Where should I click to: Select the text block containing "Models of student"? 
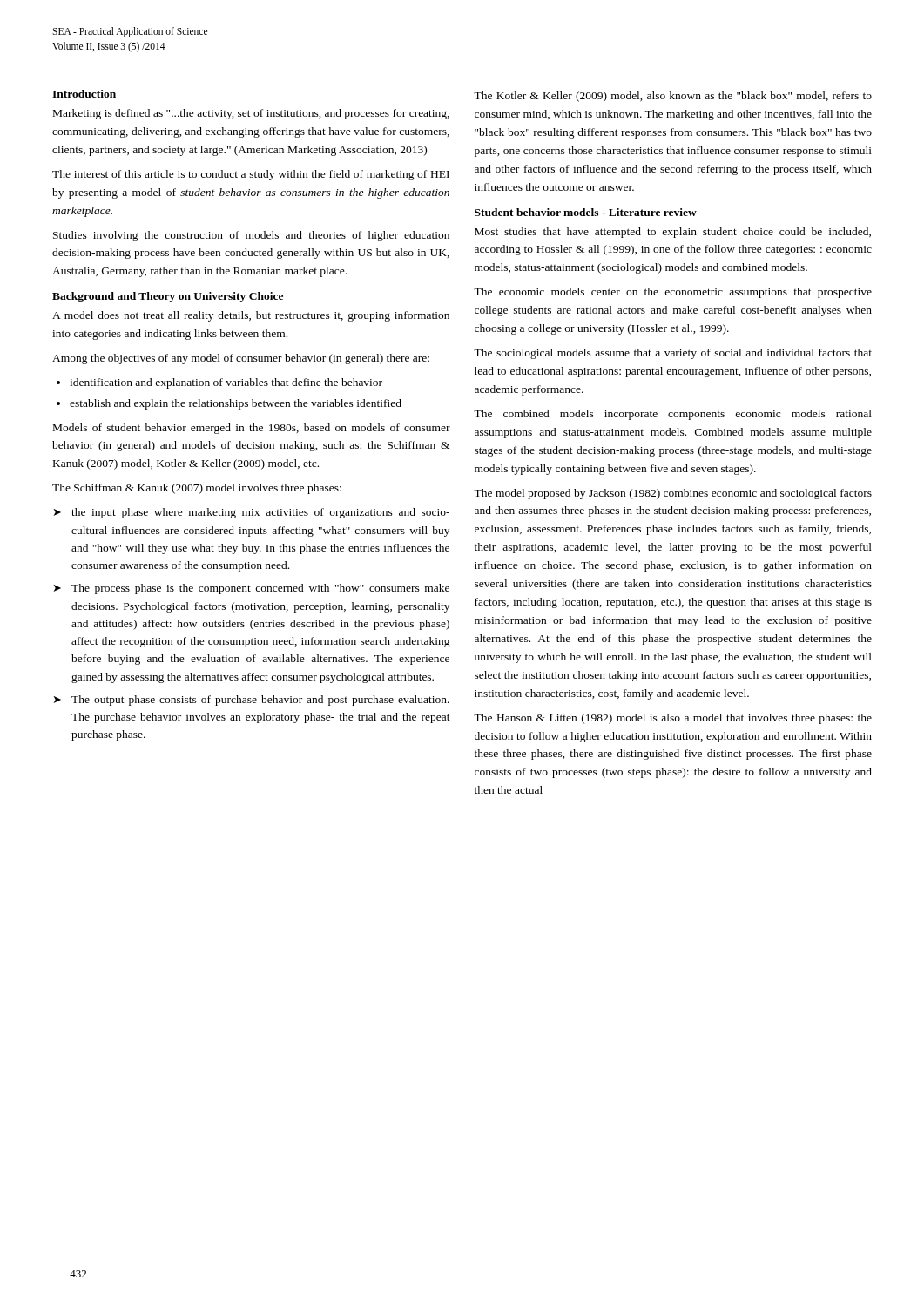point(251,445)
